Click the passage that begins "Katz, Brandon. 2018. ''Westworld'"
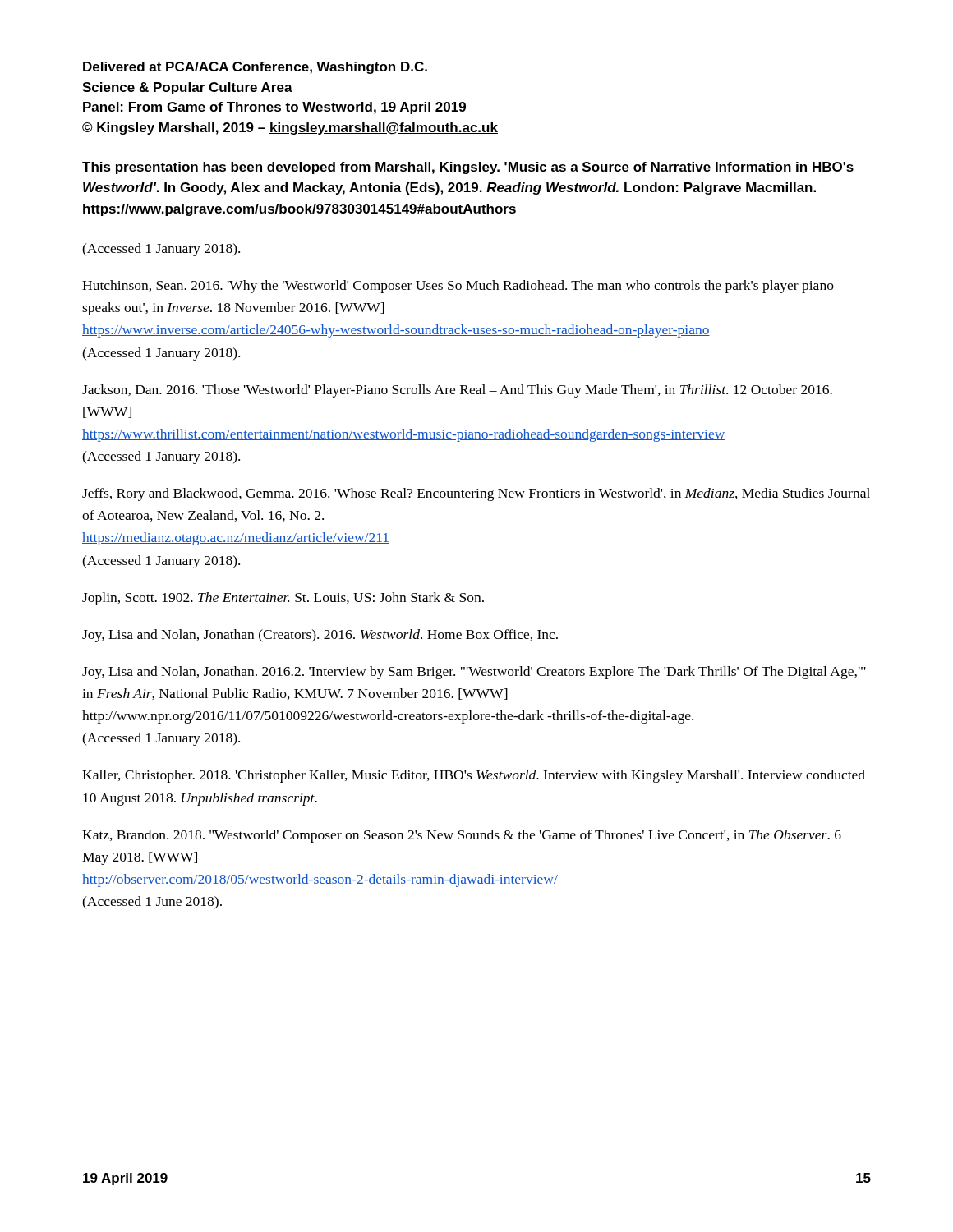The width and height of the screenshot is (953, 1232). (462, 868)
